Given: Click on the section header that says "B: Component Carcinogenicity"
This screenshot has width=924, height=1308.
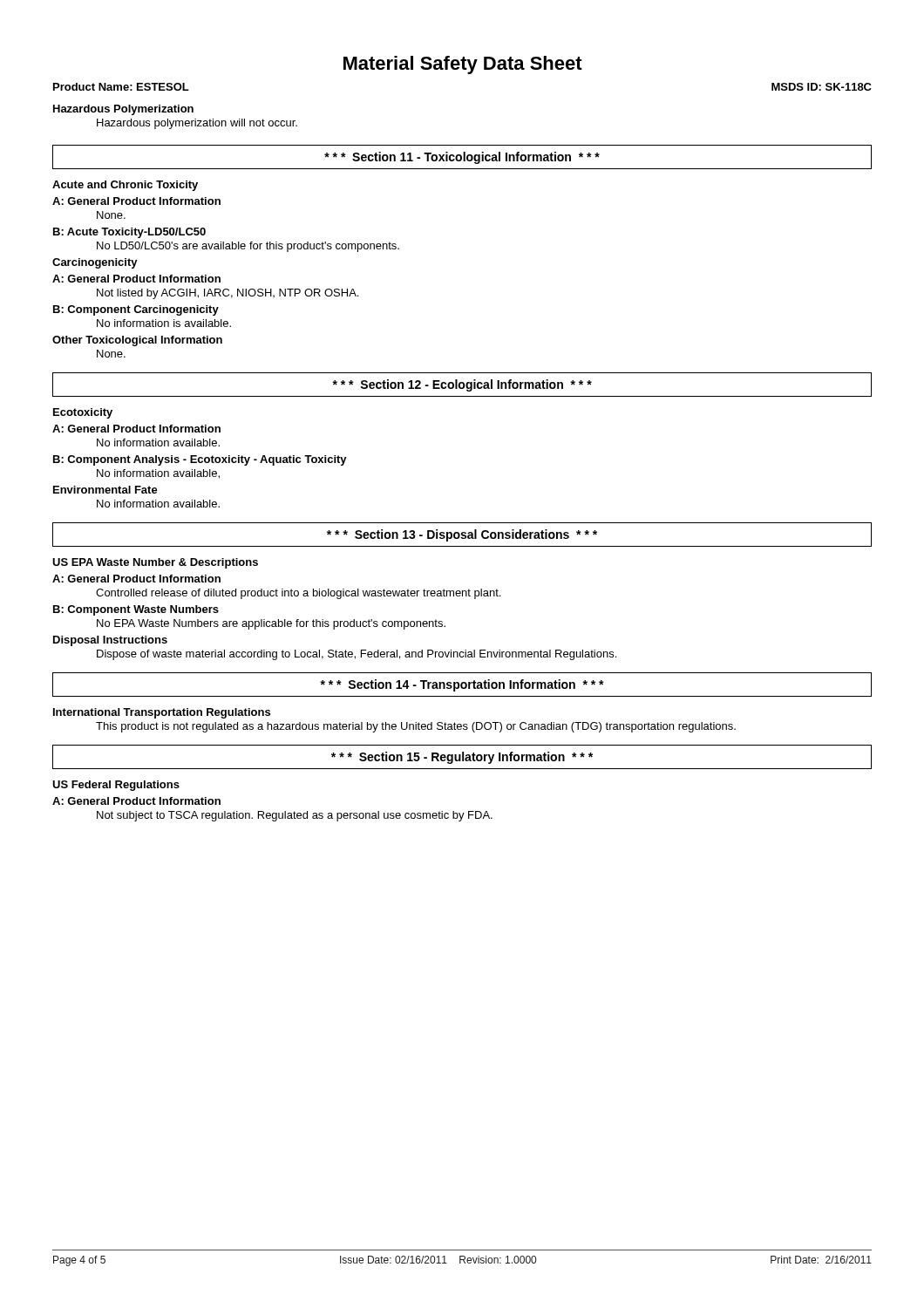Looking at the screenshot, I should (135, 309).
